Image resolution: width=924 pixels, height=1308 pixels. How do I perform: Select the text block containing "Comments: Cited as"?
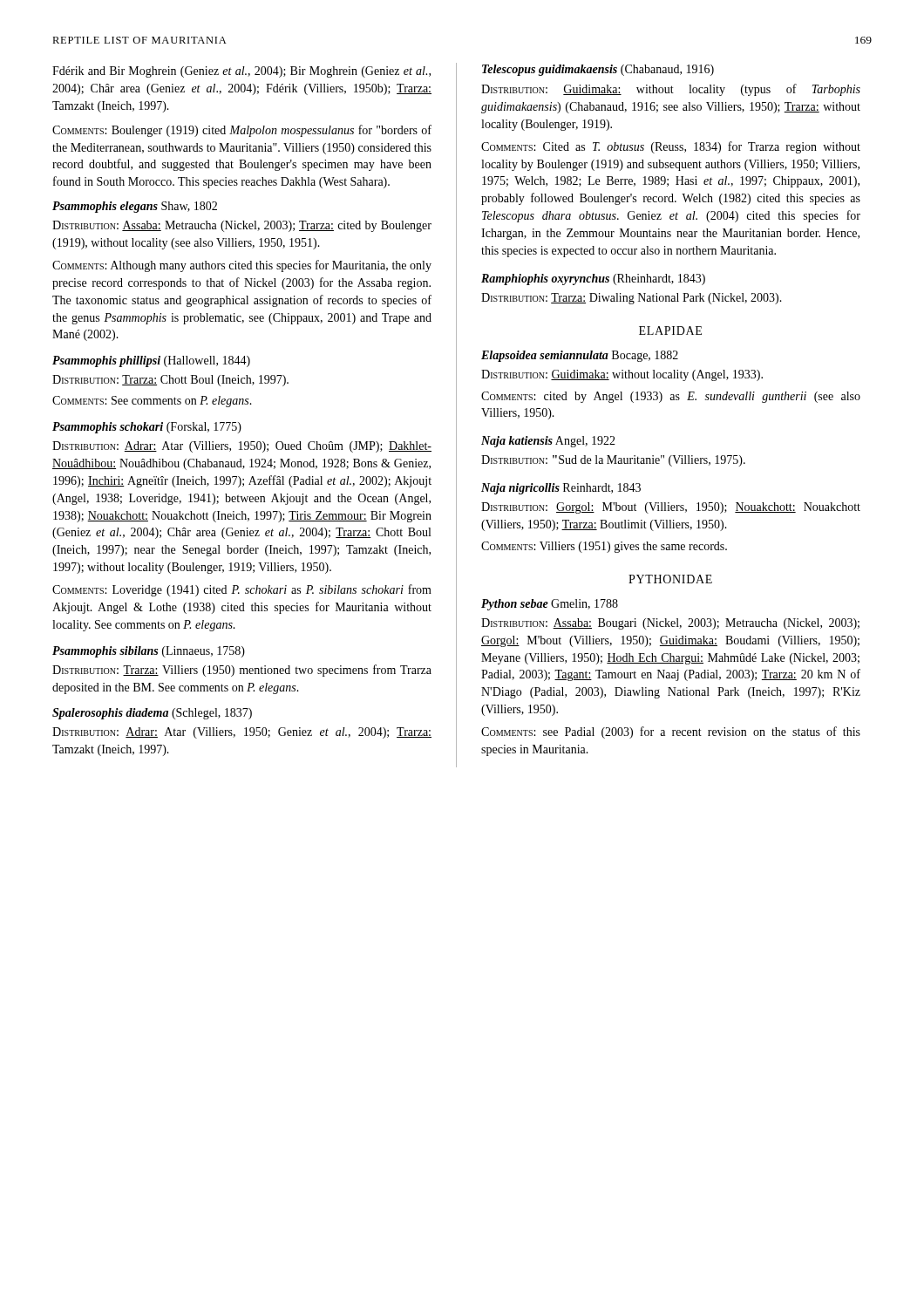671,198
